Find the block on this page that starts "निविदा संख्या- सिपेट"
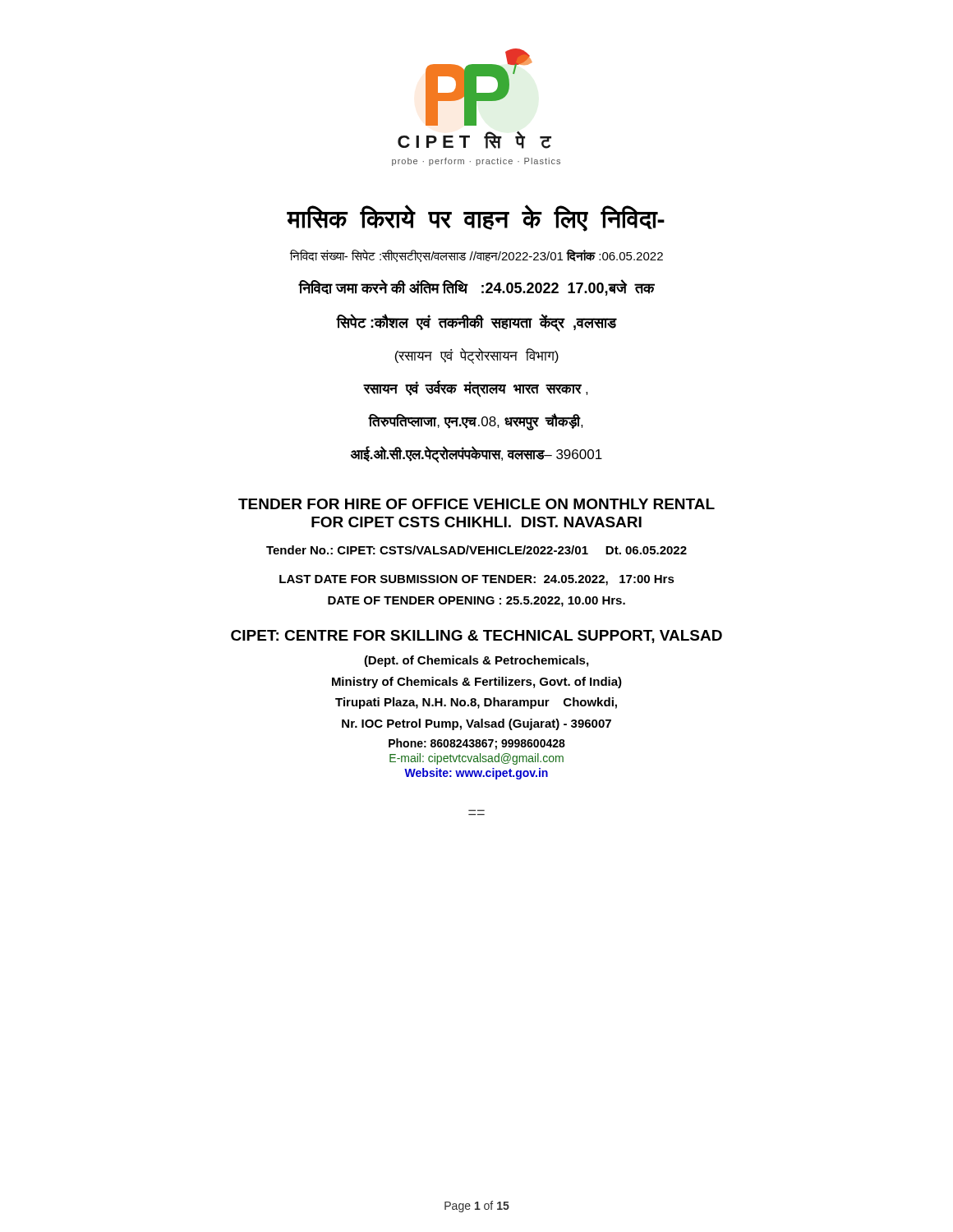The width and height of the screenshot is (953, 1232). (476, 256)
